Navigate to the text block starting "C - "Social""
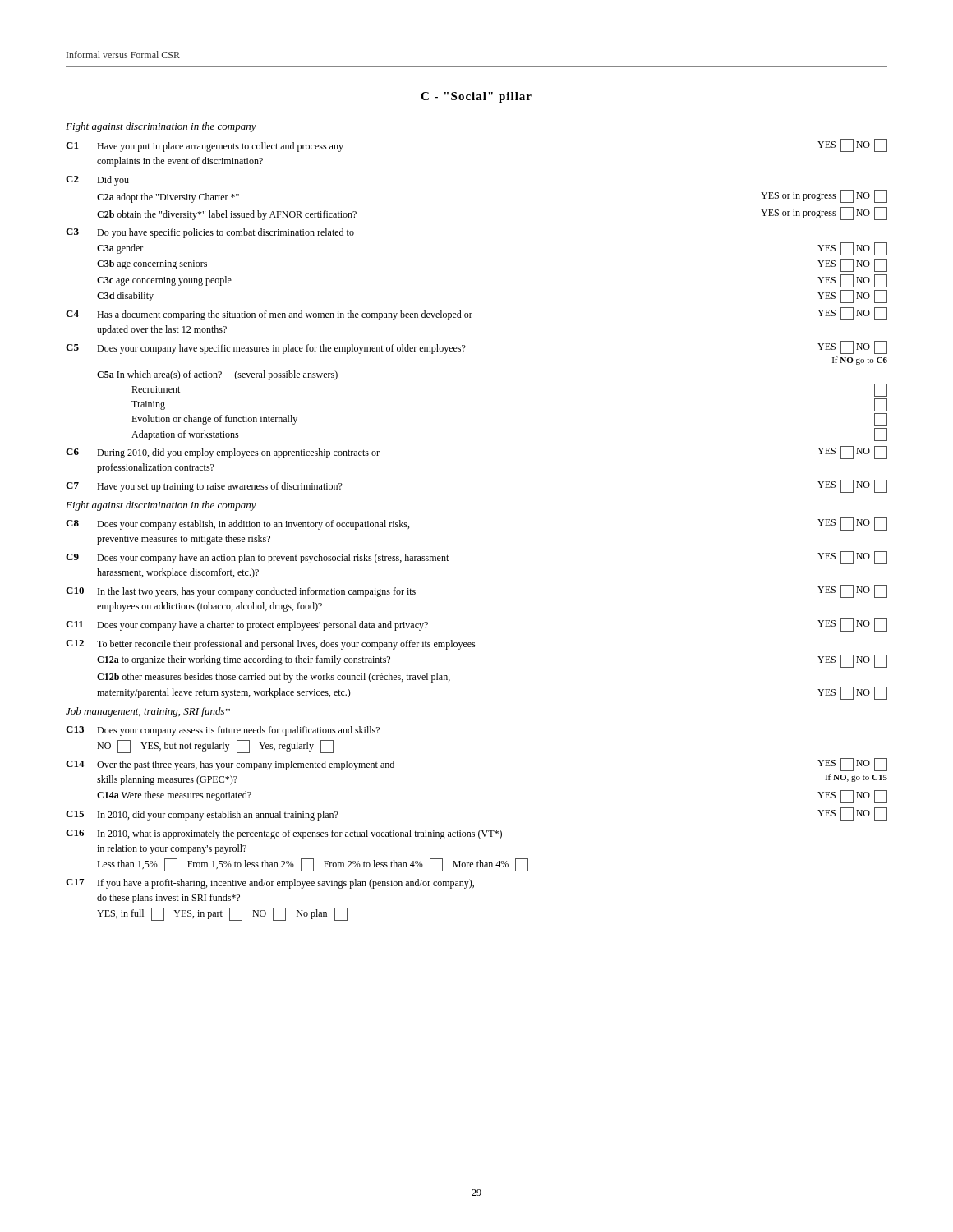This screenshot has height=1232, width=953. point(476,96)
